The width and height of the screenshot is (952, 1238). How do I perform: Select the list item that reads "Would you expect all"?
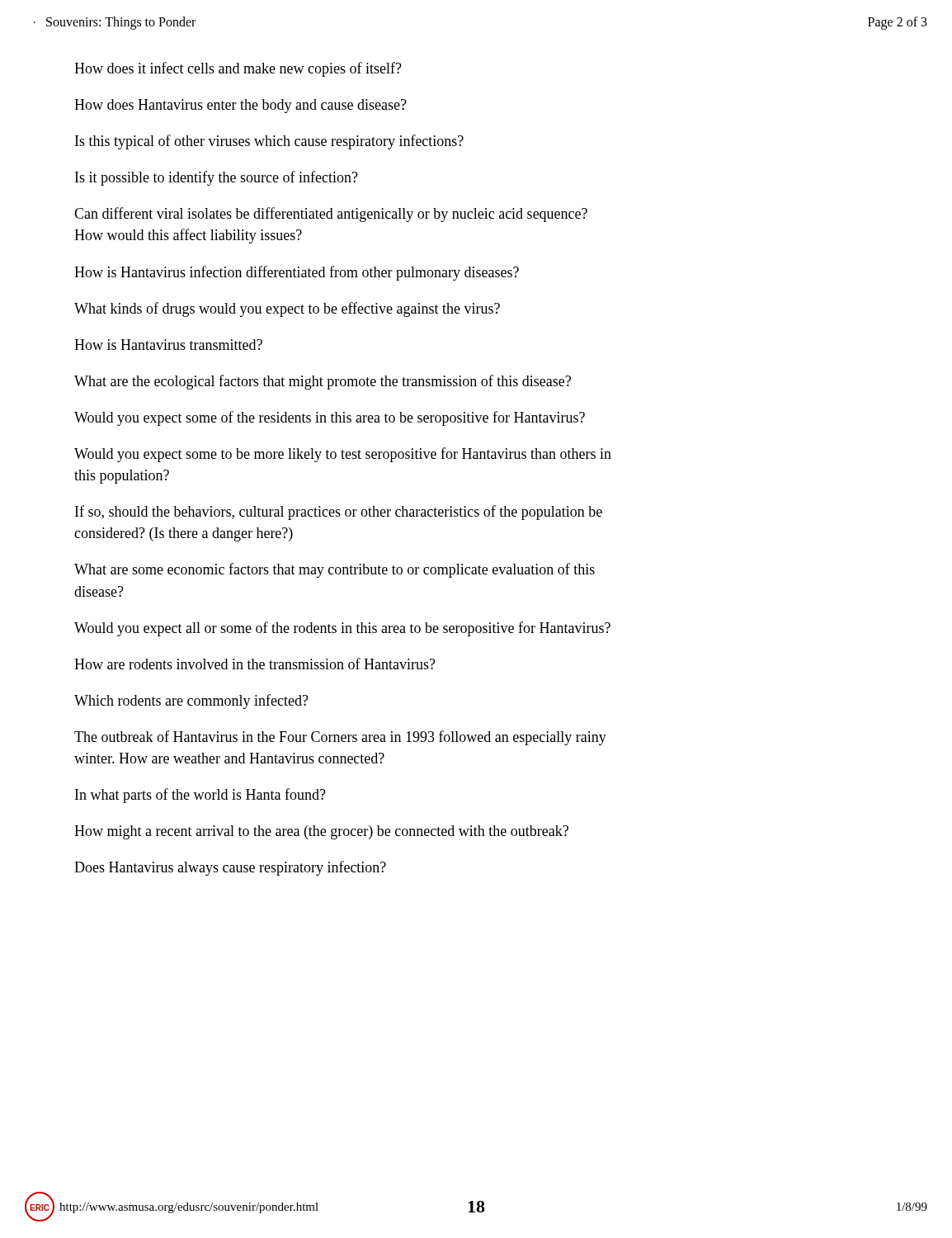[x=343, y=628]
